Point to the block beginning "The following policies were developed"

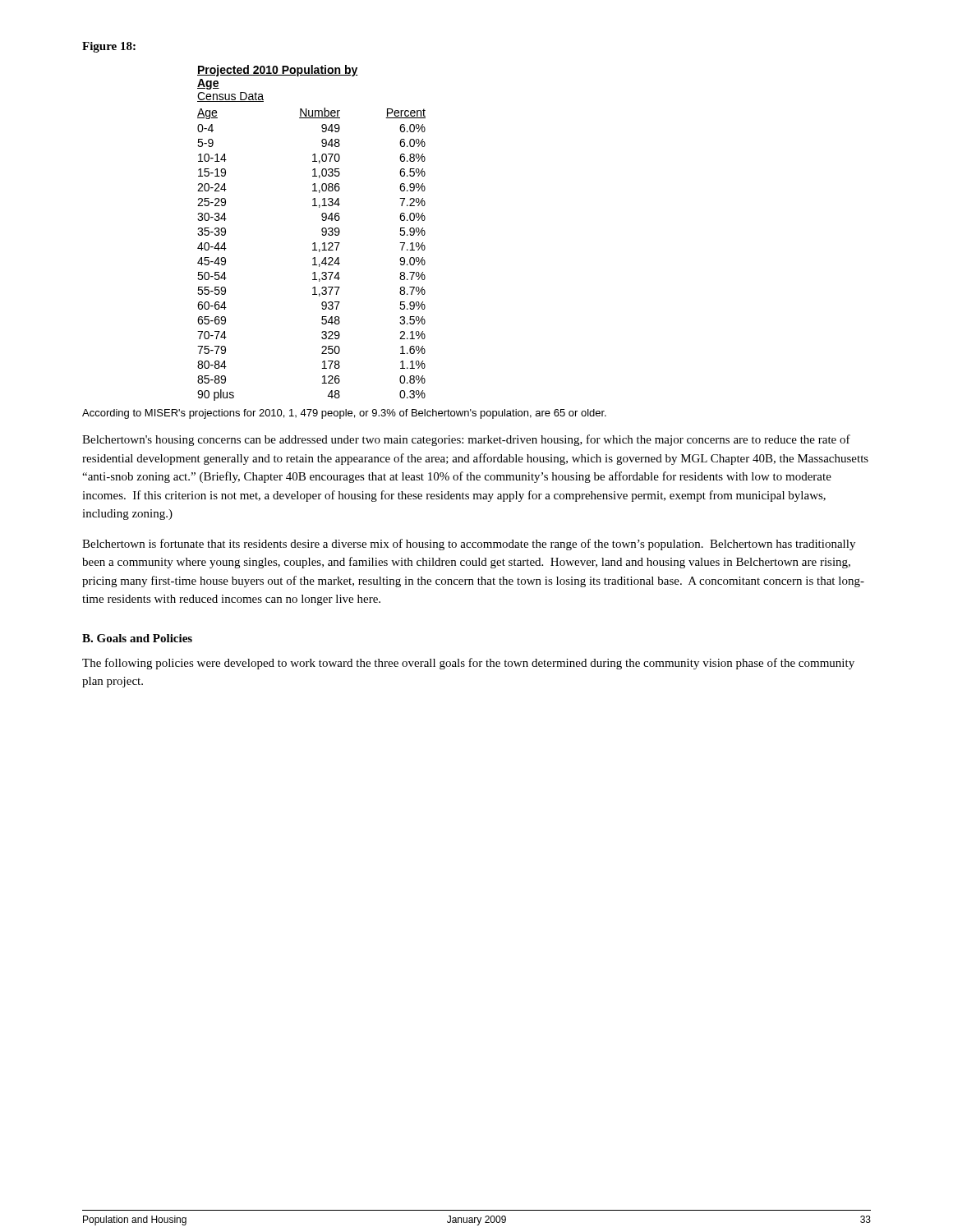point(468,672)
